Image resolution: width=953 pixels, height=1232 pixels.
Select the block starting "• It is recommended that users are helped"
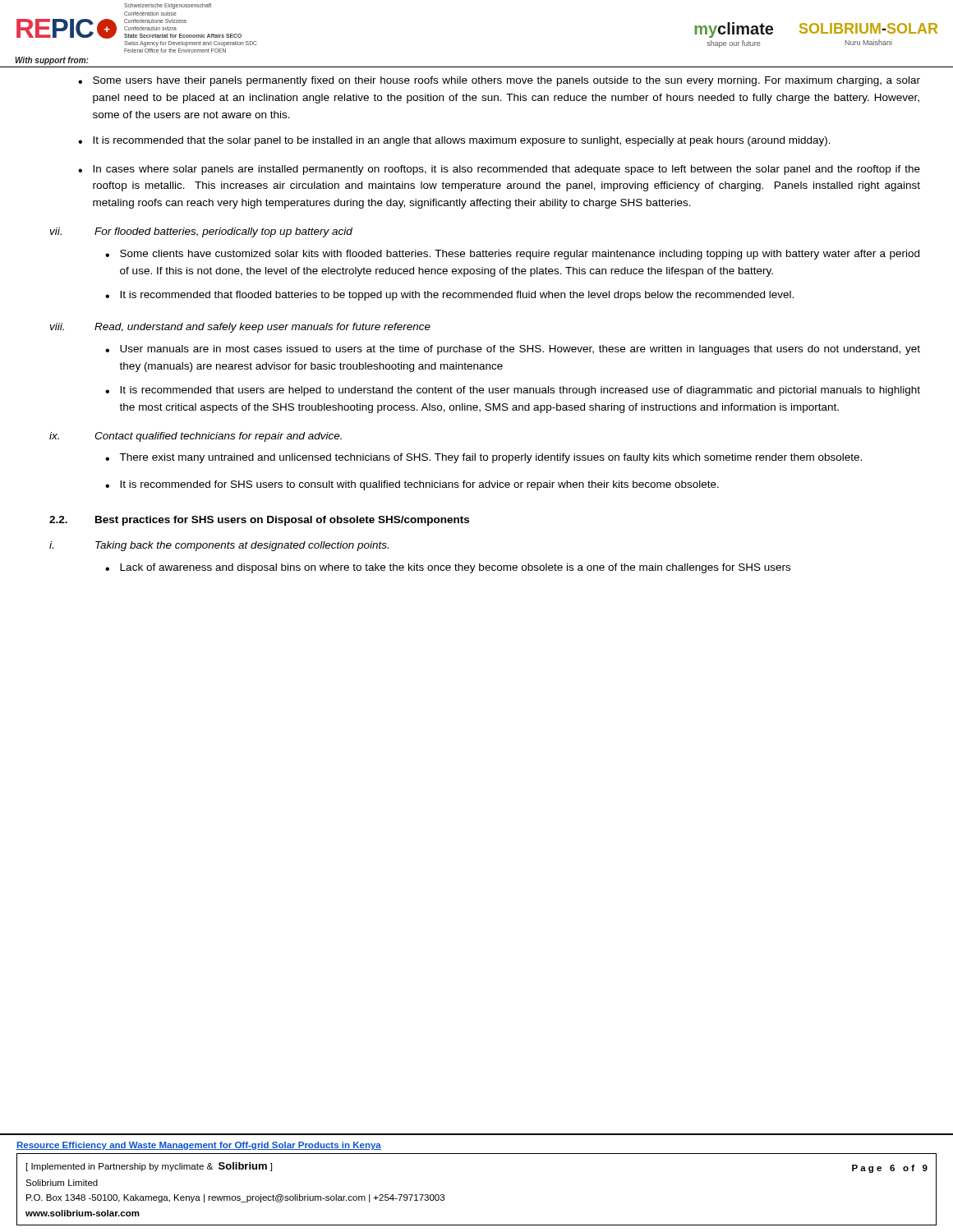click(513, 399)
